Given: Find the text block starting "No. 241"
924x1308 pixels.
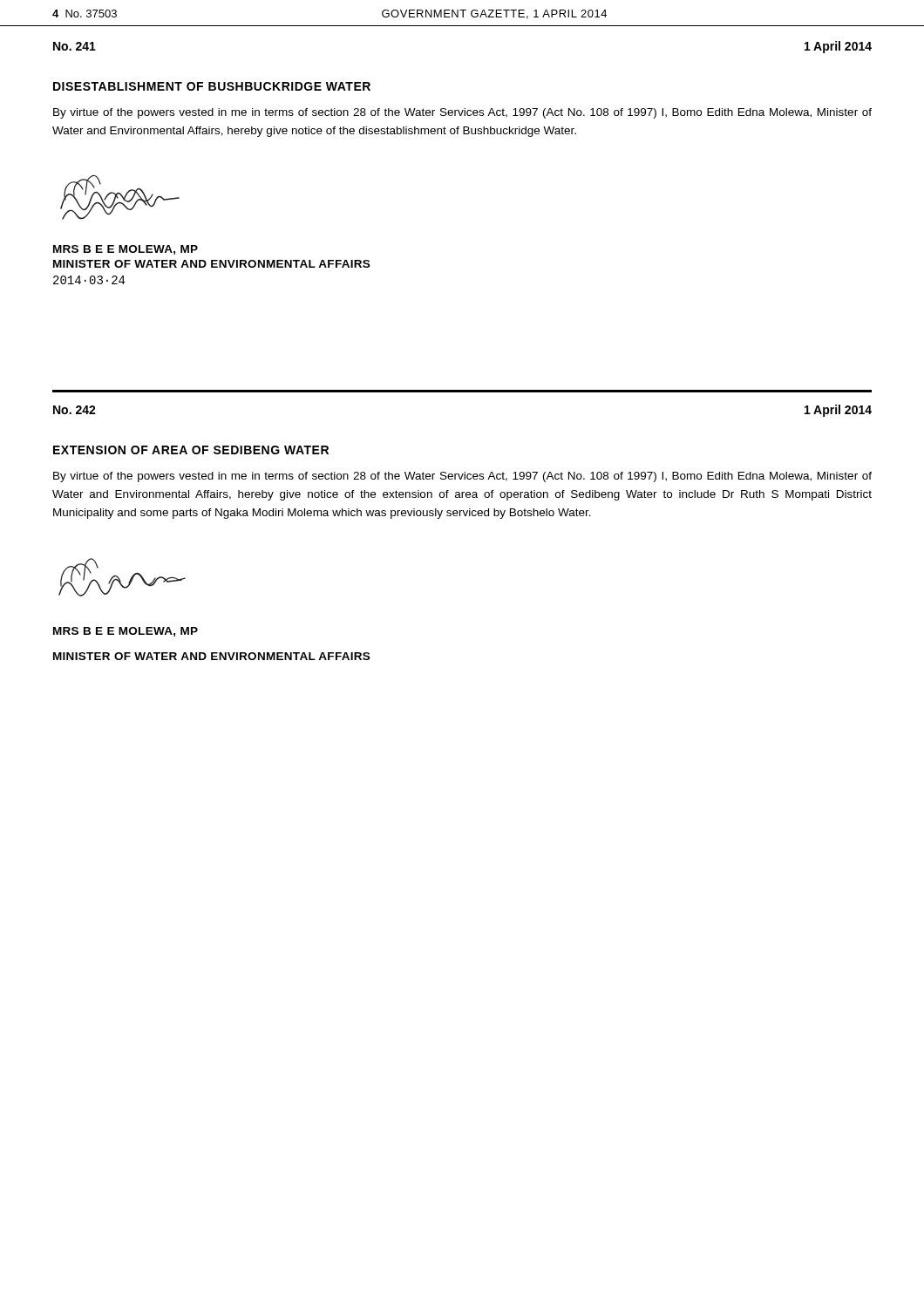Looking at the screenshot, I should (74, 46).
